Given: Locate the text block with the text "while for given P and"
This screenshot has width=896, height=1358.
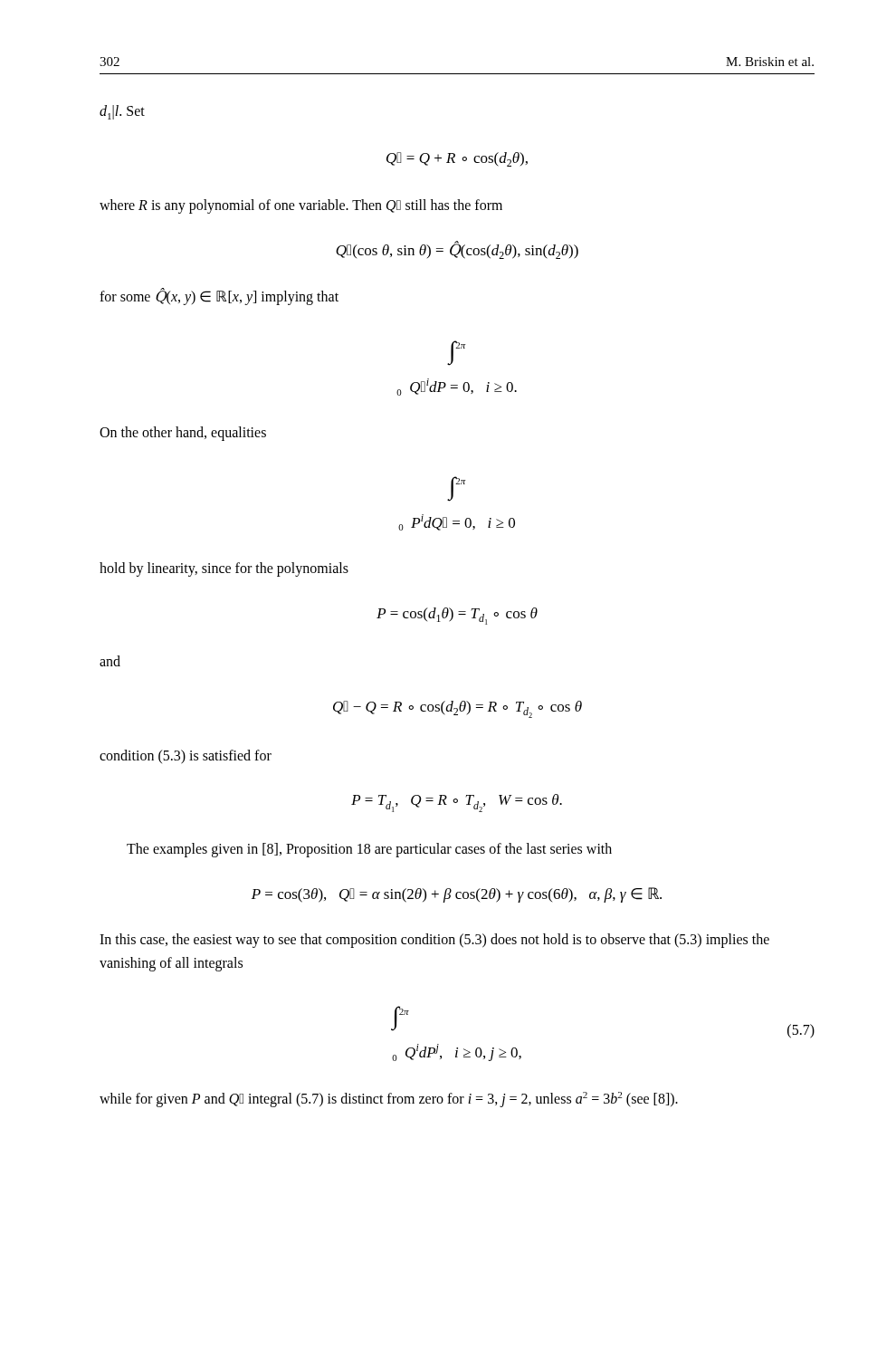Looking at the screenshot, I should coord(389,1097).
